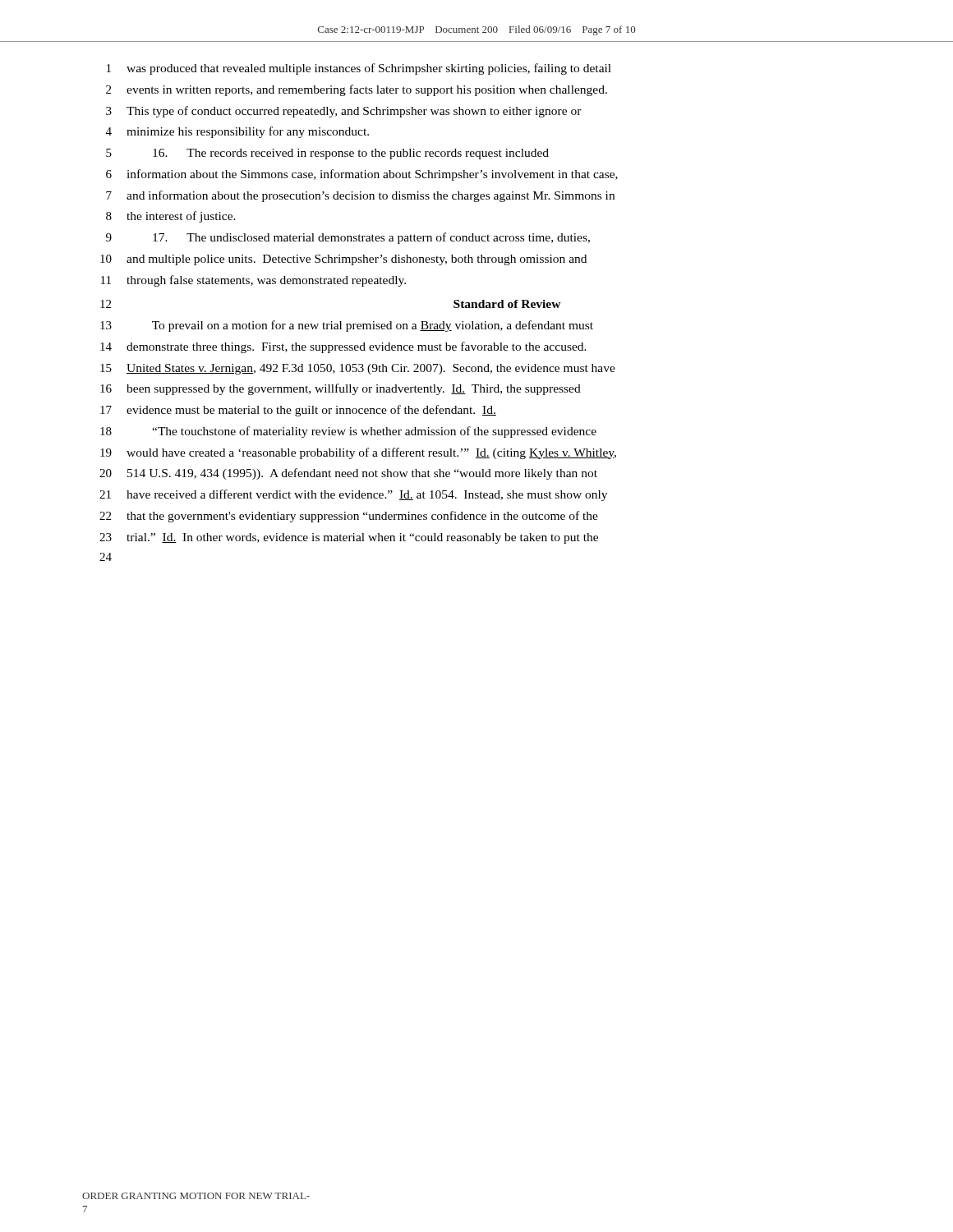Navigate to the passage starting "21 have received a different verdict with"

click(485, 494)
